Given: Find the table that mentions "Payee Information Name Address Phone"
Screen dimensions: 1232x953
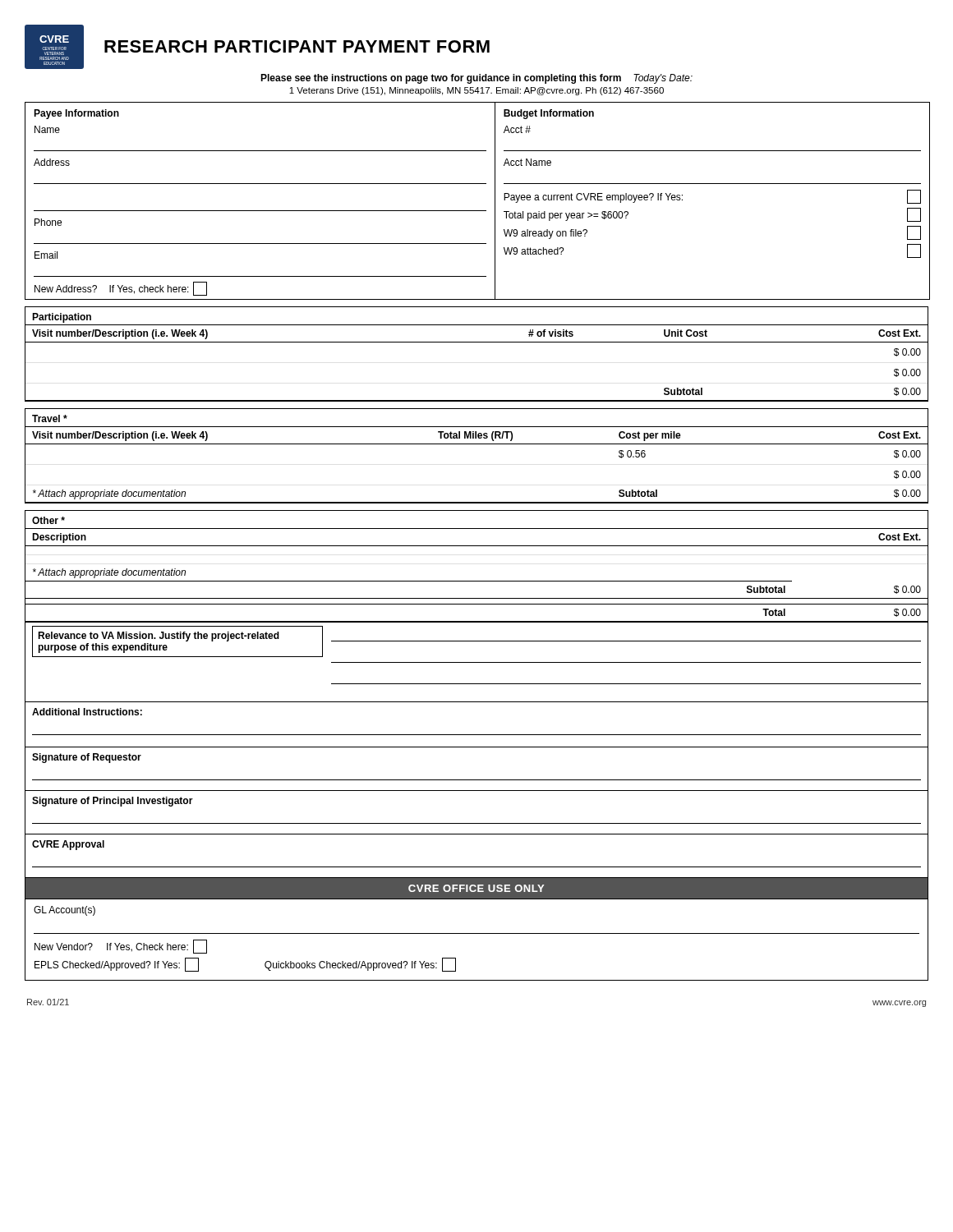Looking at the screenshot, I should point(477,201).
